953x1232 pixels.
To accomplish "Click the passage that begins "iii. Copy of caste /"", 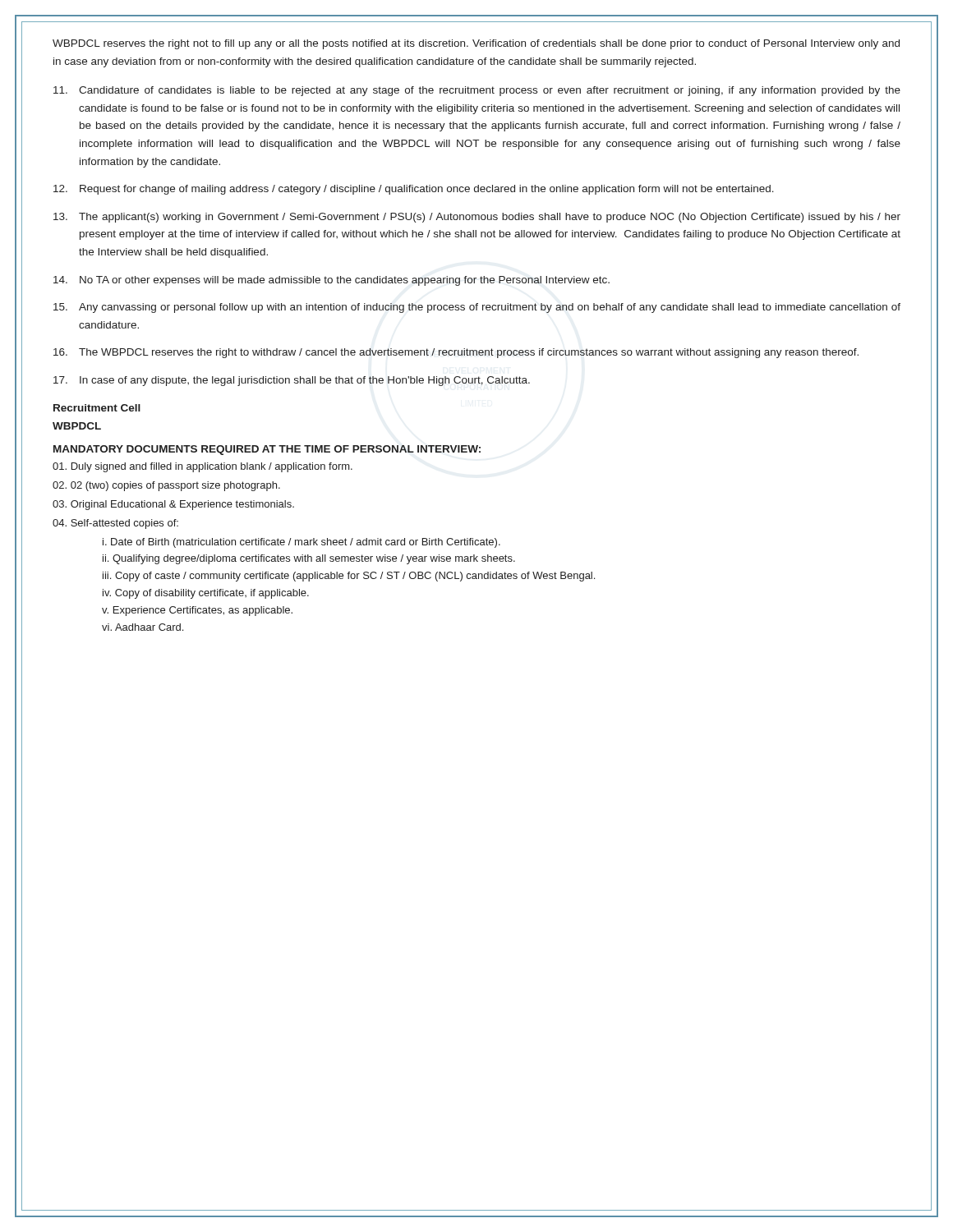I will tap(349, 575).
